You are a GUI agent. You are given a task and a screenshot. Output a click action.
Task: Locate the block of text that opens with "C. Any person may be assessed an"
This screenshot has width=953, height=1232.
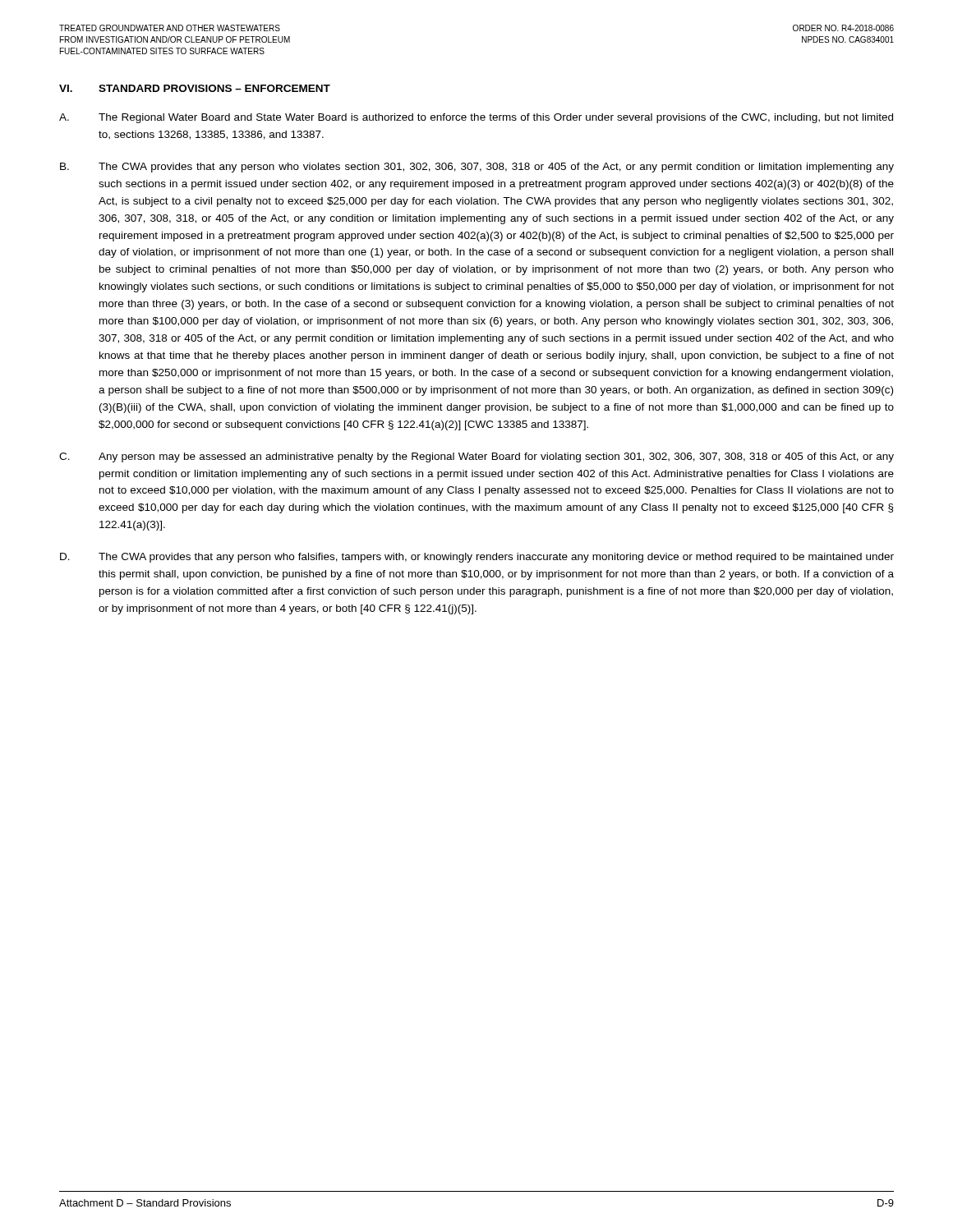476,491
